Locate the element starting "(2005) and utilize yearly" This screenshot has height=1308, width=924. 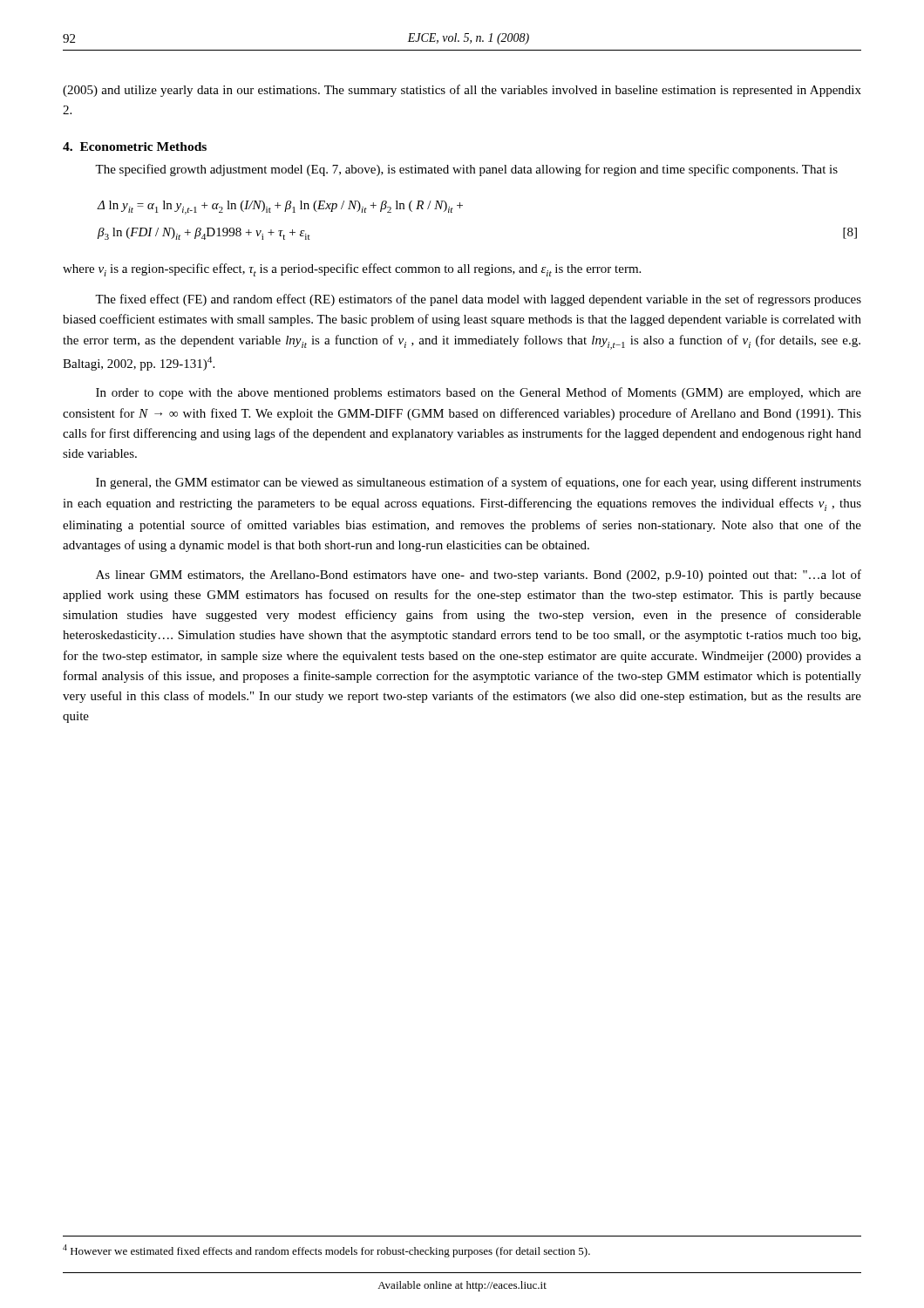(x=462, y=100)
